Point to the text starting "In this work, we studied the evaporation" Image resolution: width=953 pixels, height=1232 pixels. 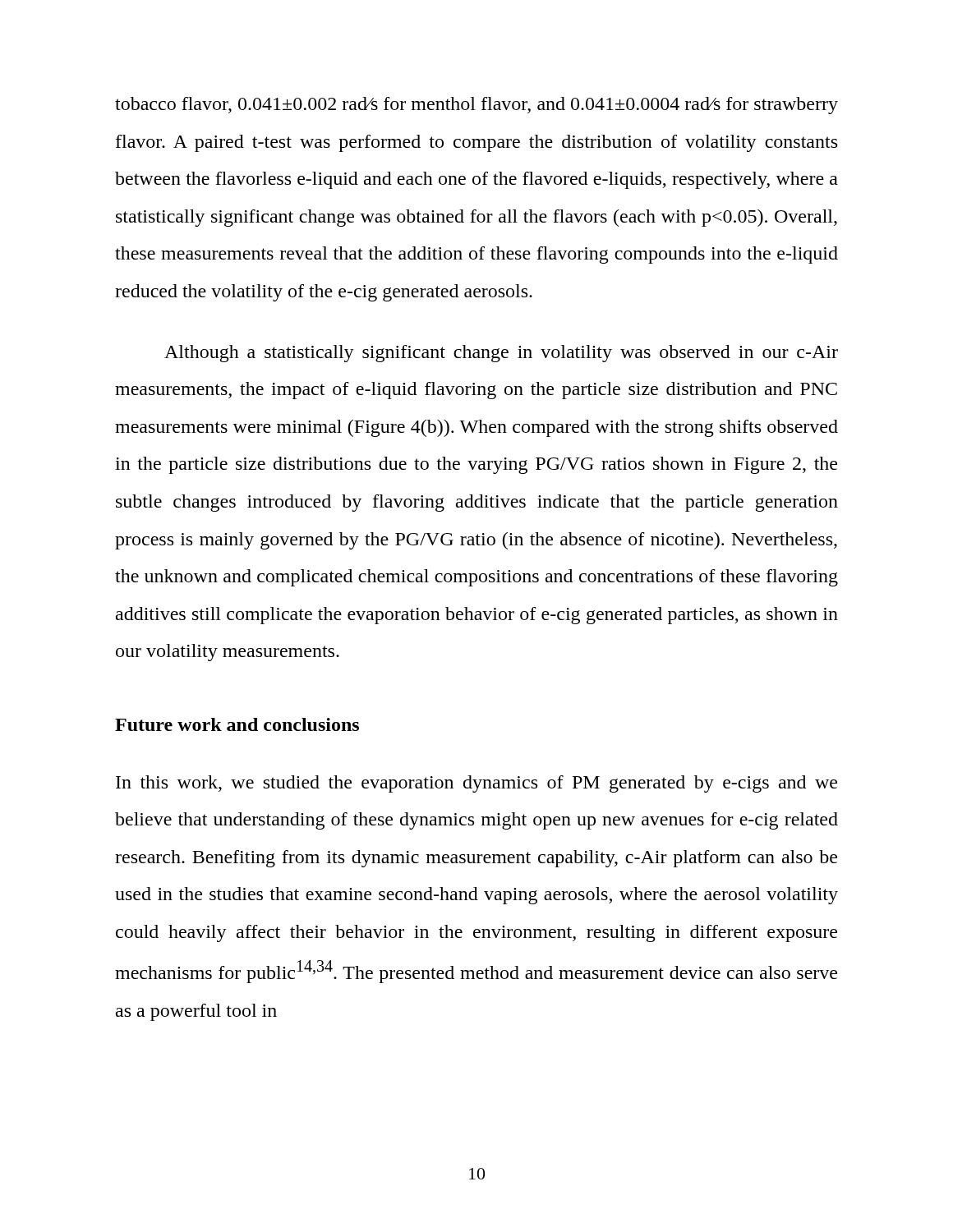[476, 897]
